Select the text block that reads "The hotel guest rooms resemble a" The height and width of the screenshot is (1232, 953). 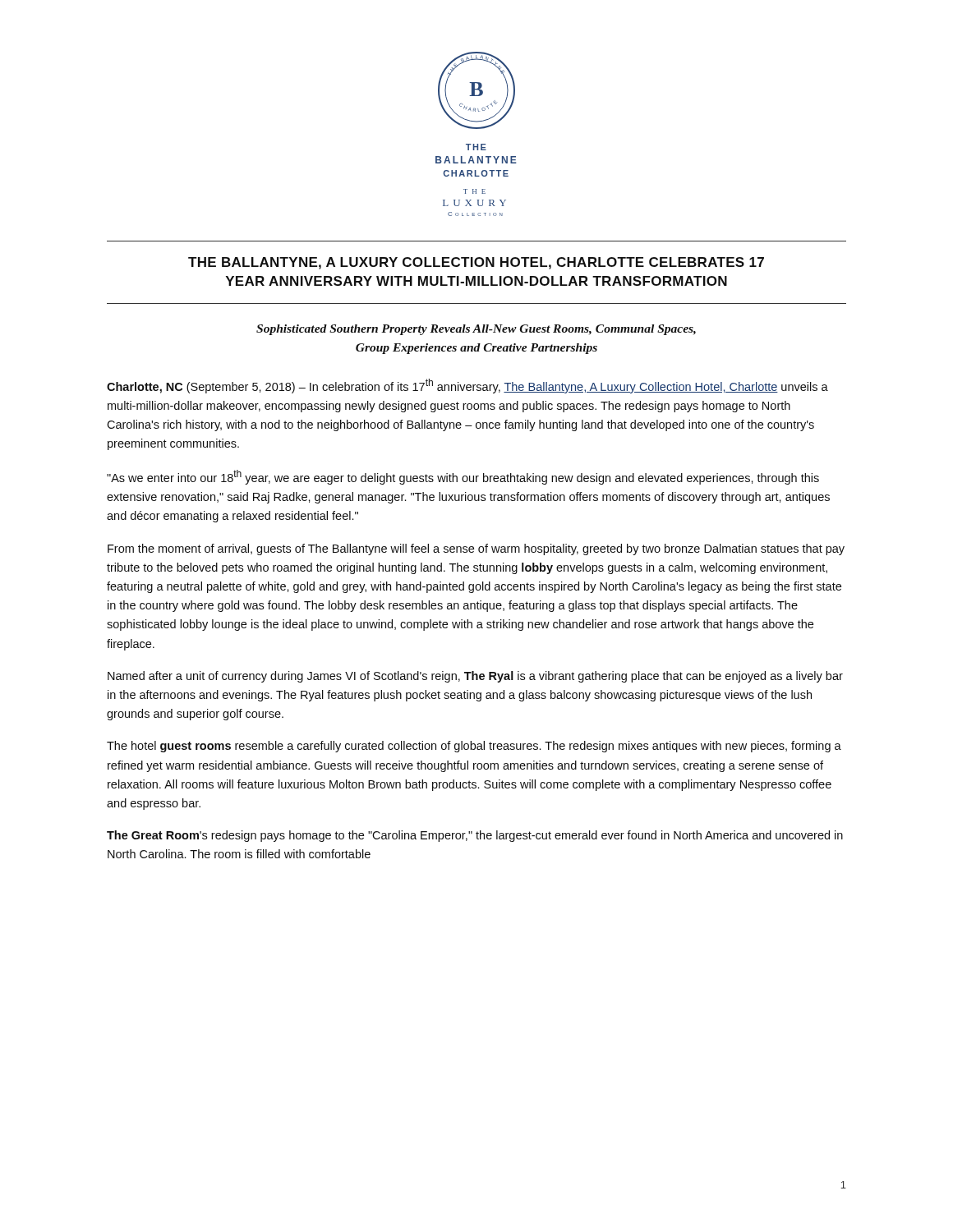tap(474, 775)
